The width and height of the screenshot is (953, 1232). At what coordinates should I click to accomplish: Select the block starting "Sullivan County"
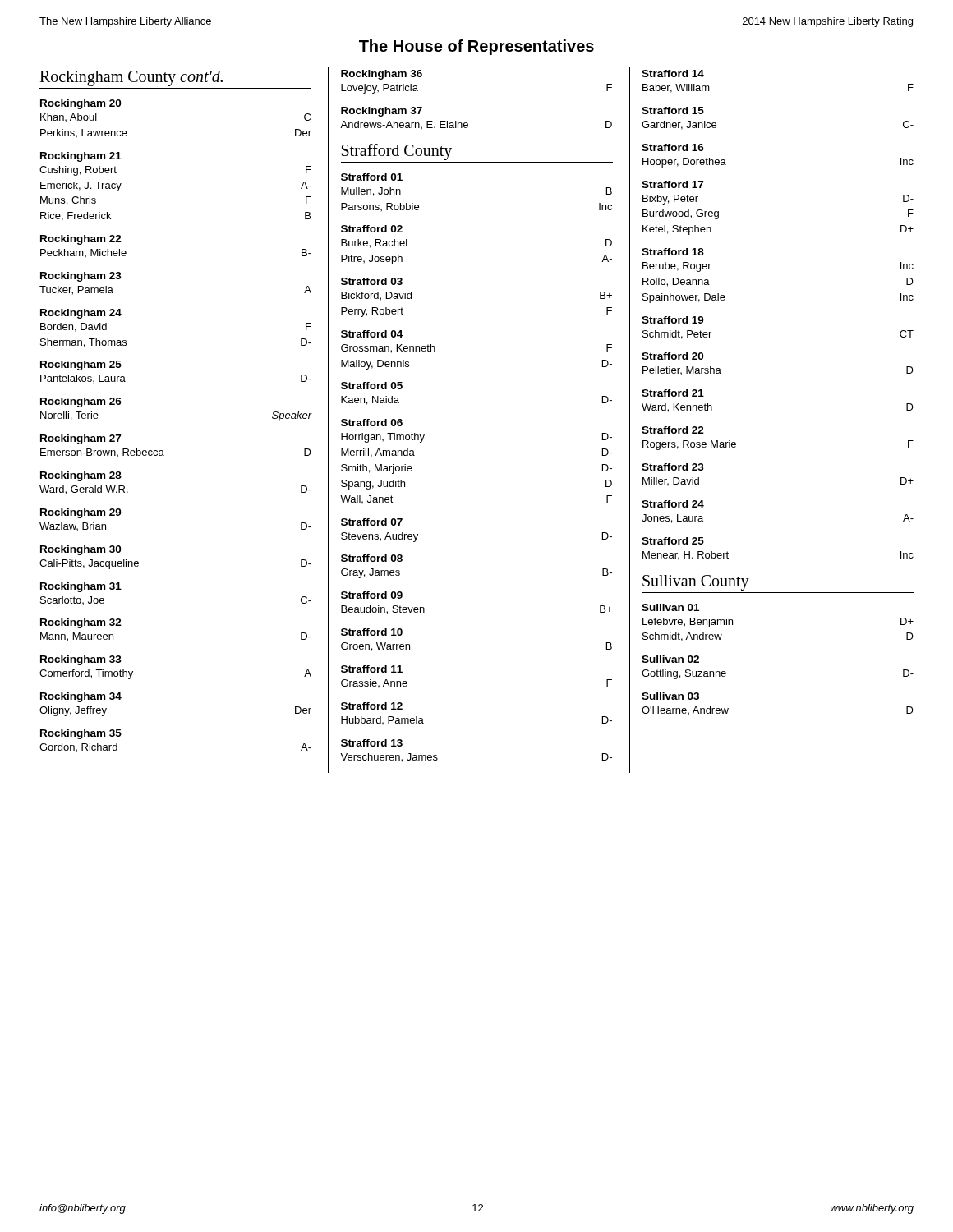695,580
